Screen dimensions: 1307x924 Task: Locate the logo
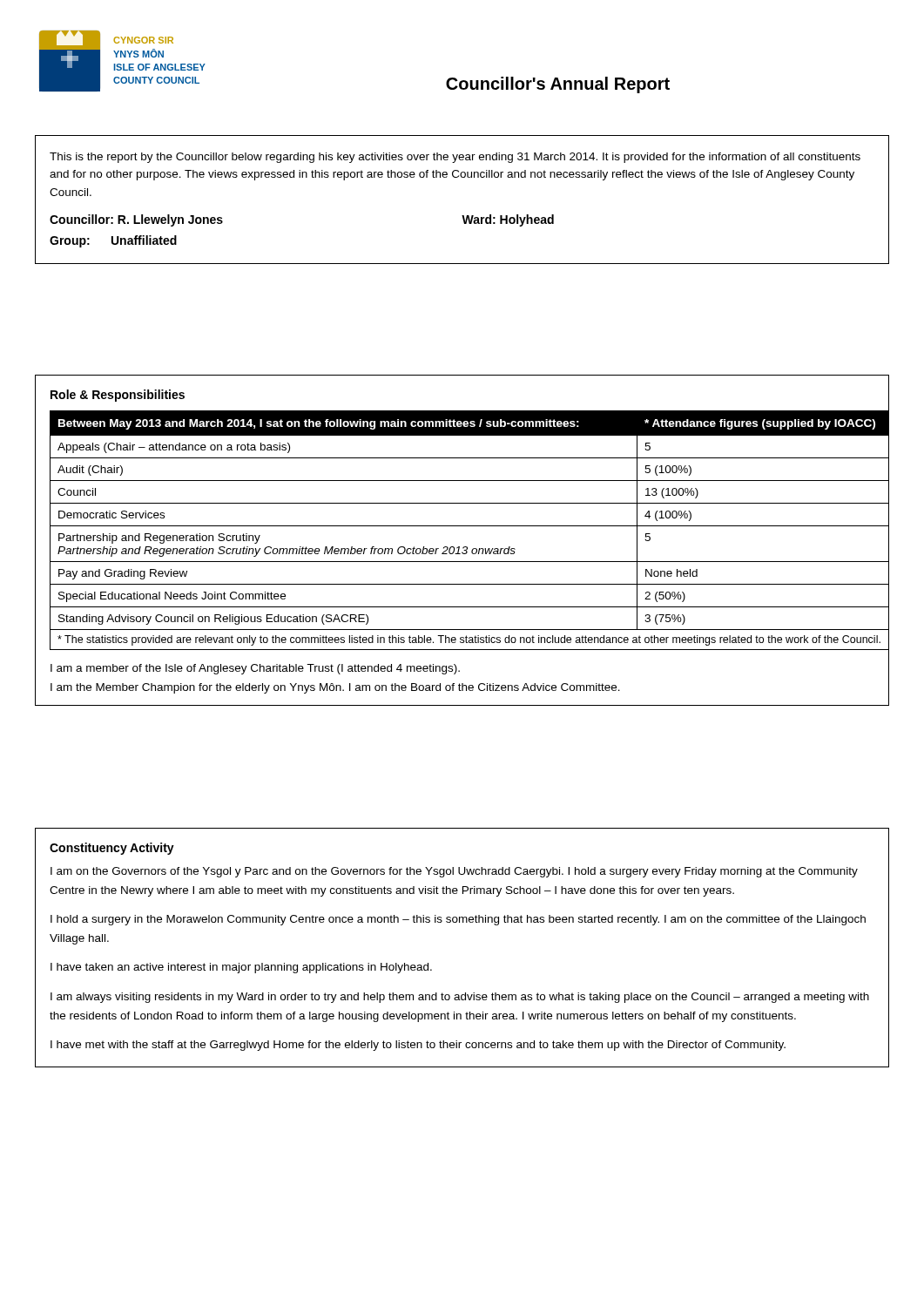point(131,61)
